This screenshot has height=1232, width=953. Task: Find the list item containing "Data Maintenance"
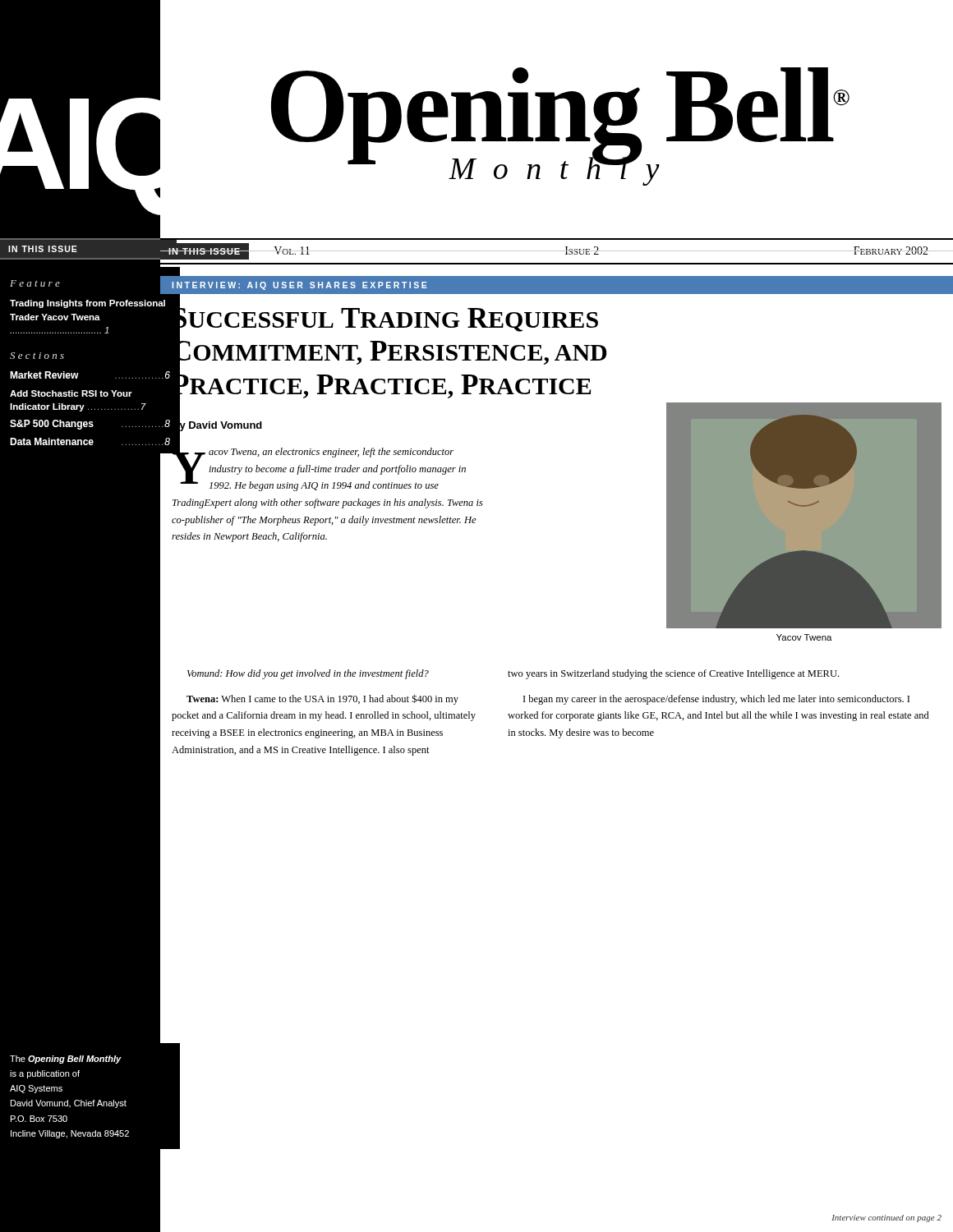pyautogui.click(x=90, y=442)
